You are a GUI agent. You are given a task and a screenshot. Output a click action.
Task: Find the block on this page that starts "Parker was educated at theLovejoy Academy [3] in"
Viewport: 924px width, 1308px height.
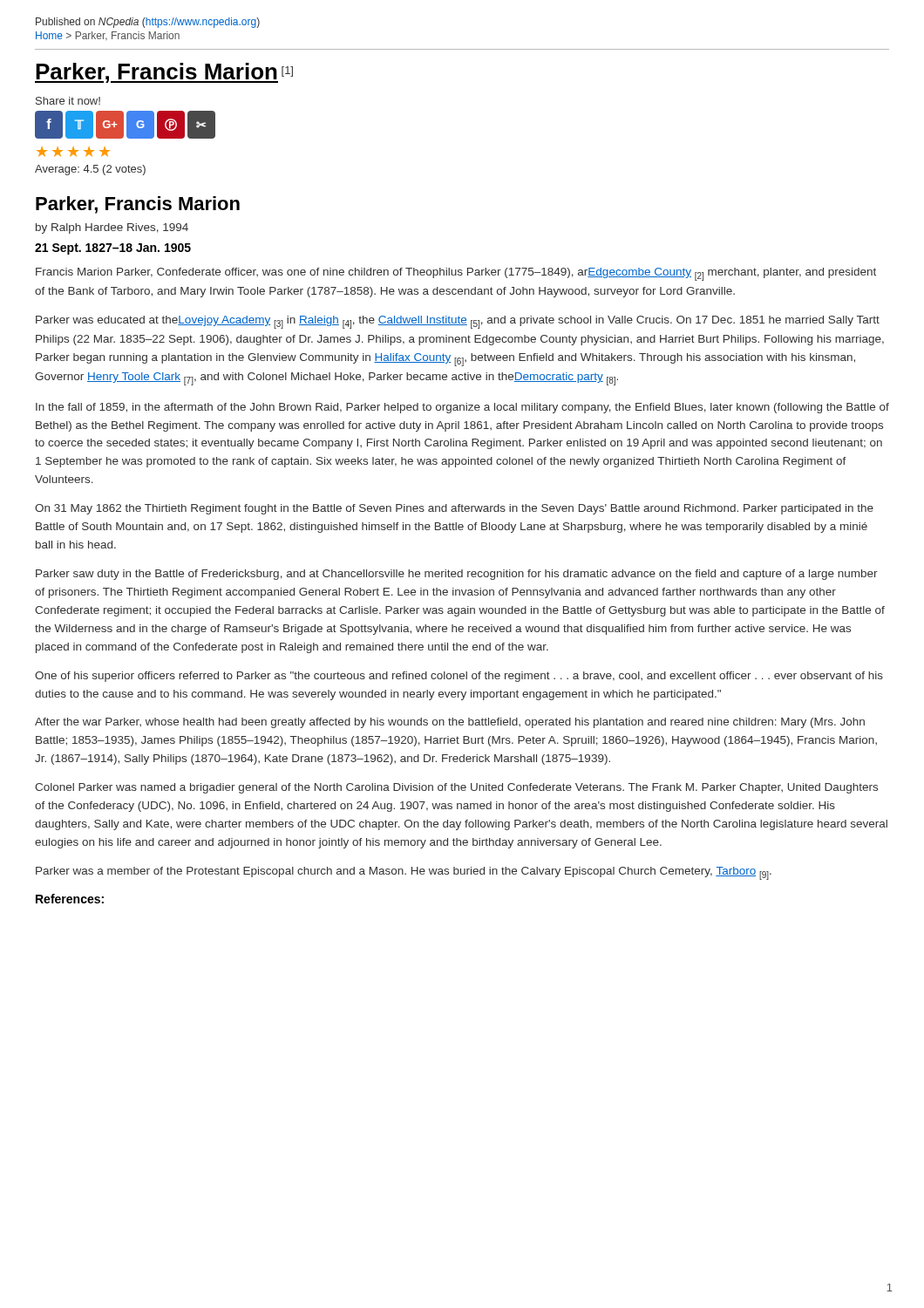[460, 349]
